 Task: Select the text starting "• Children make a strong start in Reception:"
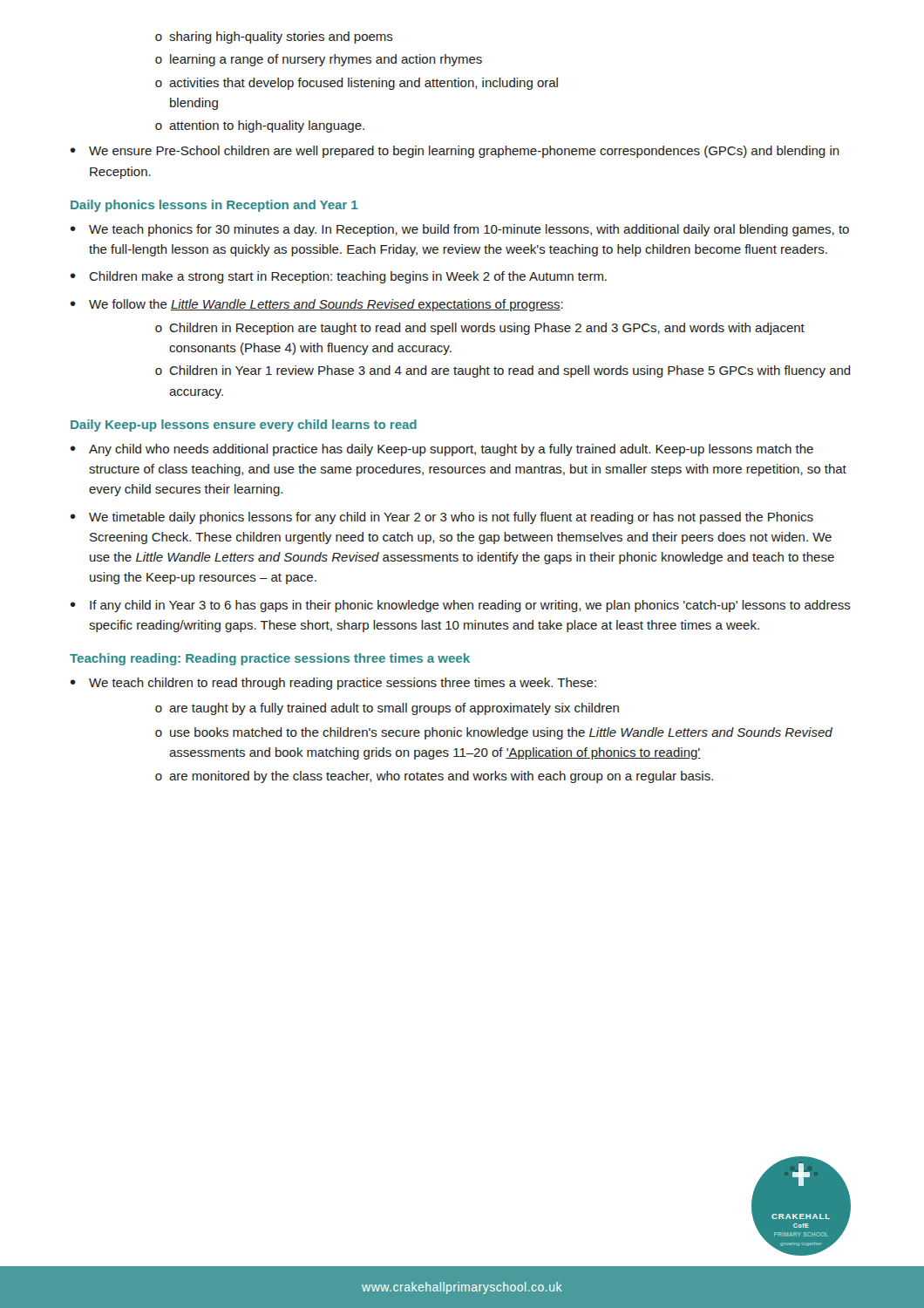(x=462, y=276)
